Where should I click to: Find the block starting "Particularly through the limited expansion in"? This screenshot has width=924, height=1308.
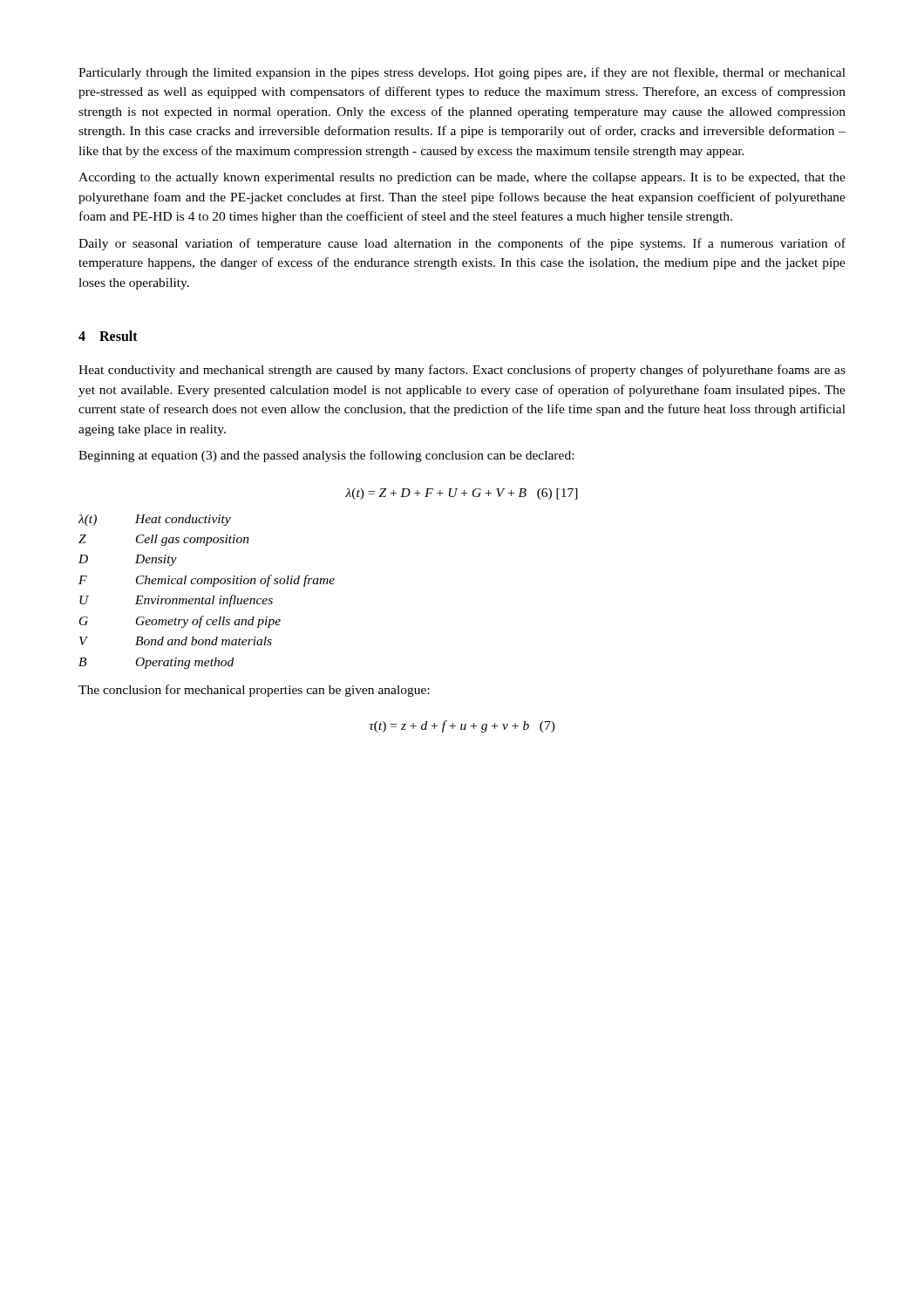click(x=462, y=112)
